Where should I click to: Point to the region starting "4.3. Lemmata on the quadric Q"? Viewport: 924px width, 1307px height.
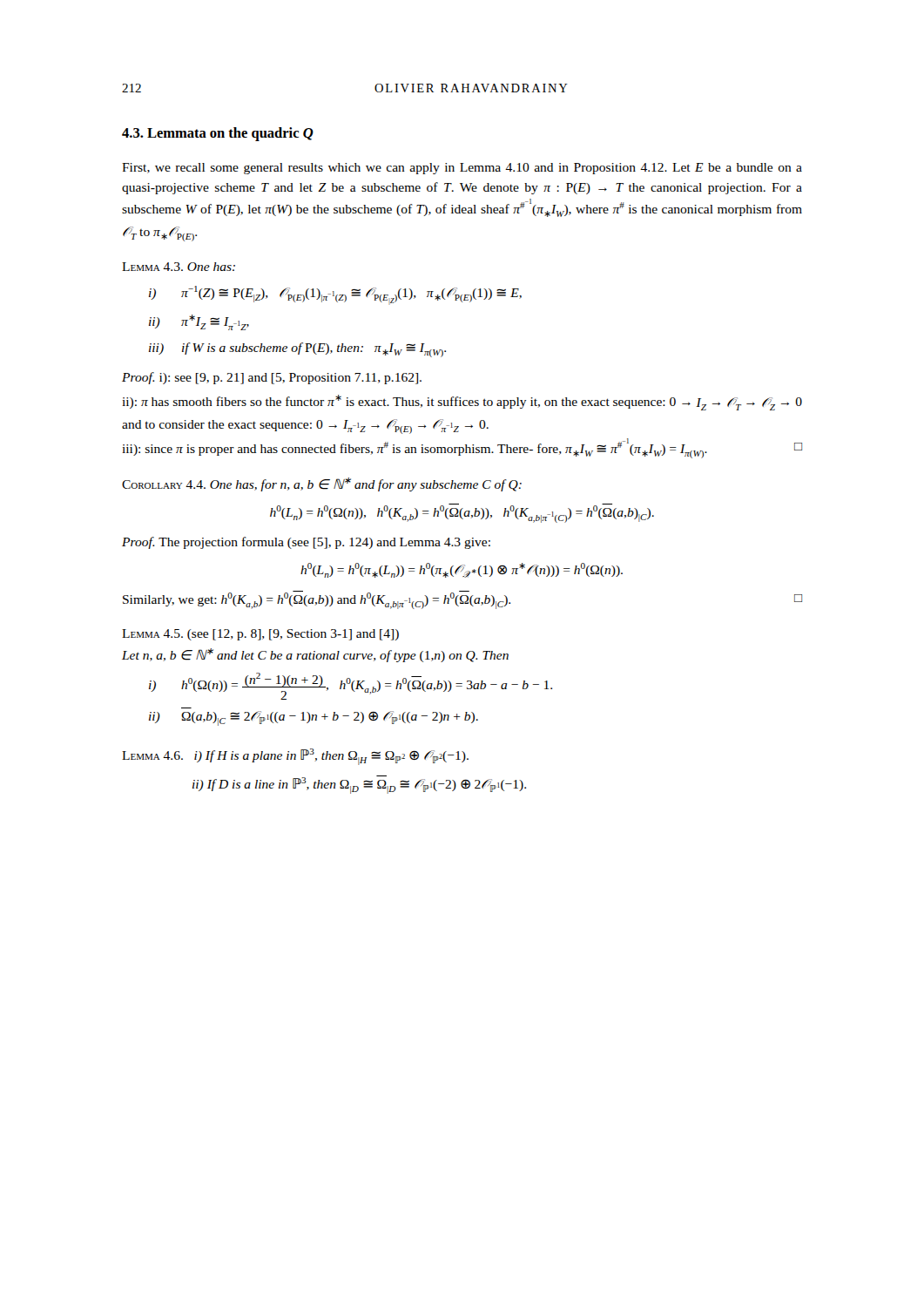[218, 134]
